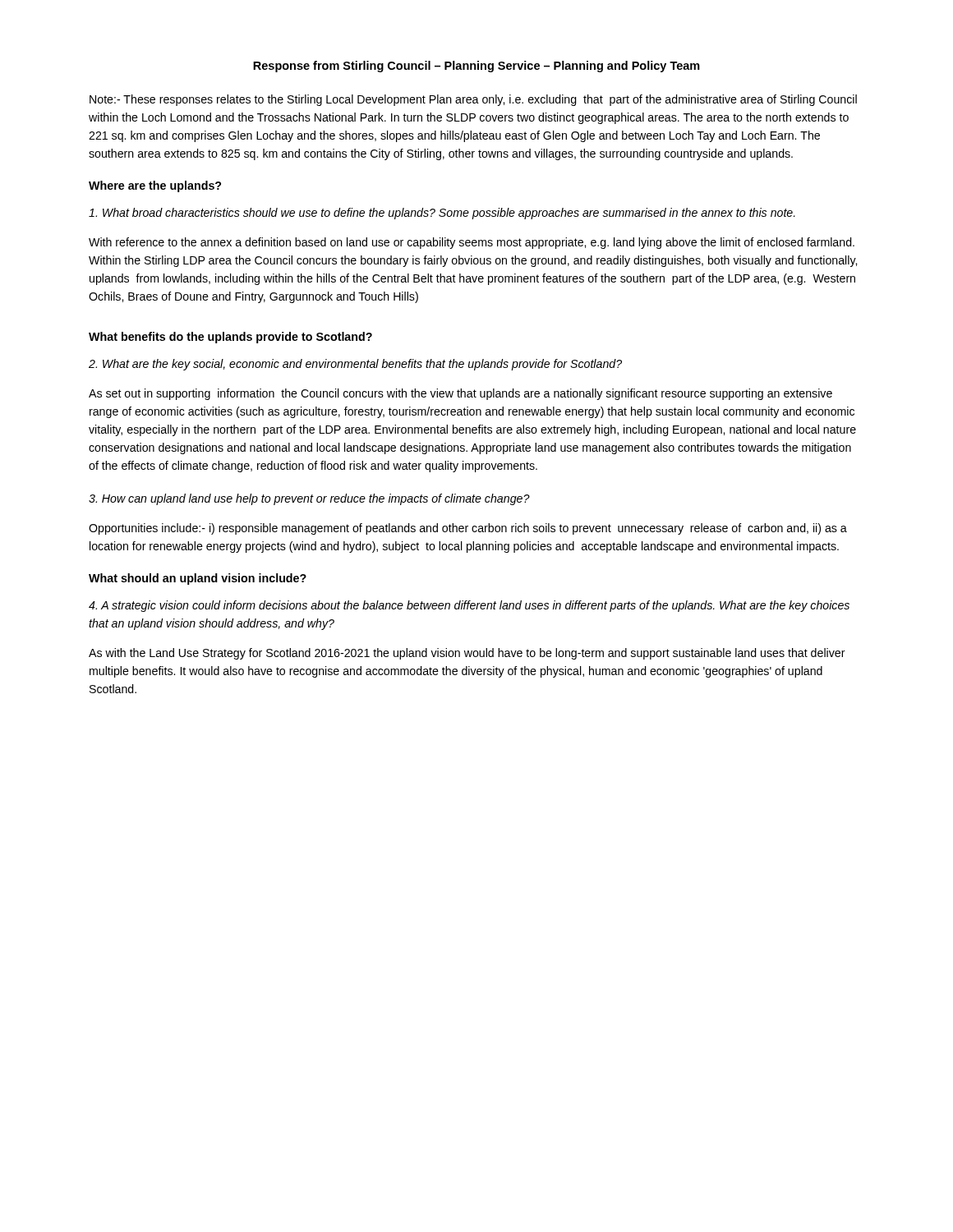The height and width of the screenshot is (1232, 953).
Task: Where is the passage that starts "With reference to the annex a definition based"?
Action: (474, 269)
